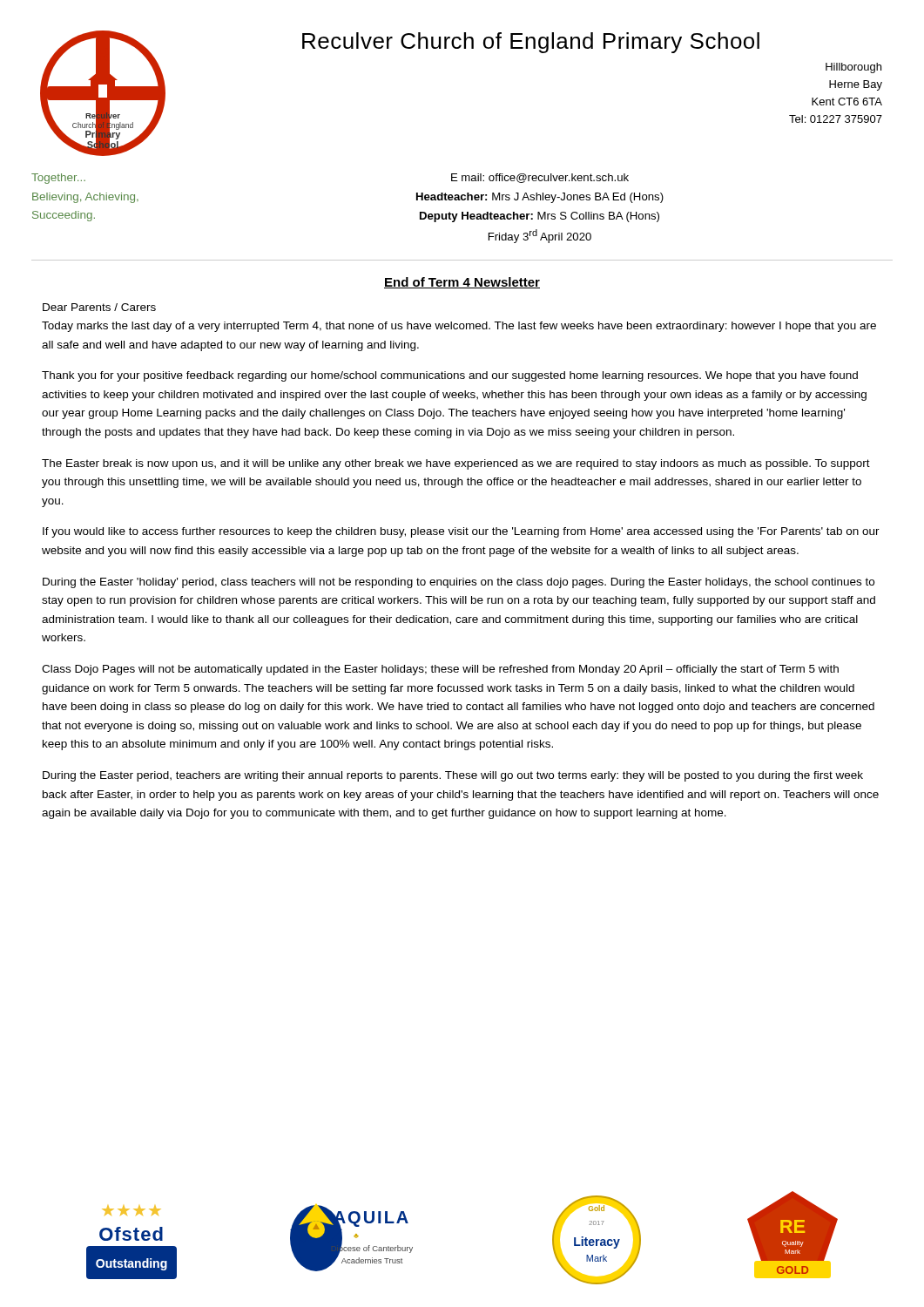924x1307 pixels.
Task: Click on the region starting "Class Dojo Pages will not"
Action: 458,706
